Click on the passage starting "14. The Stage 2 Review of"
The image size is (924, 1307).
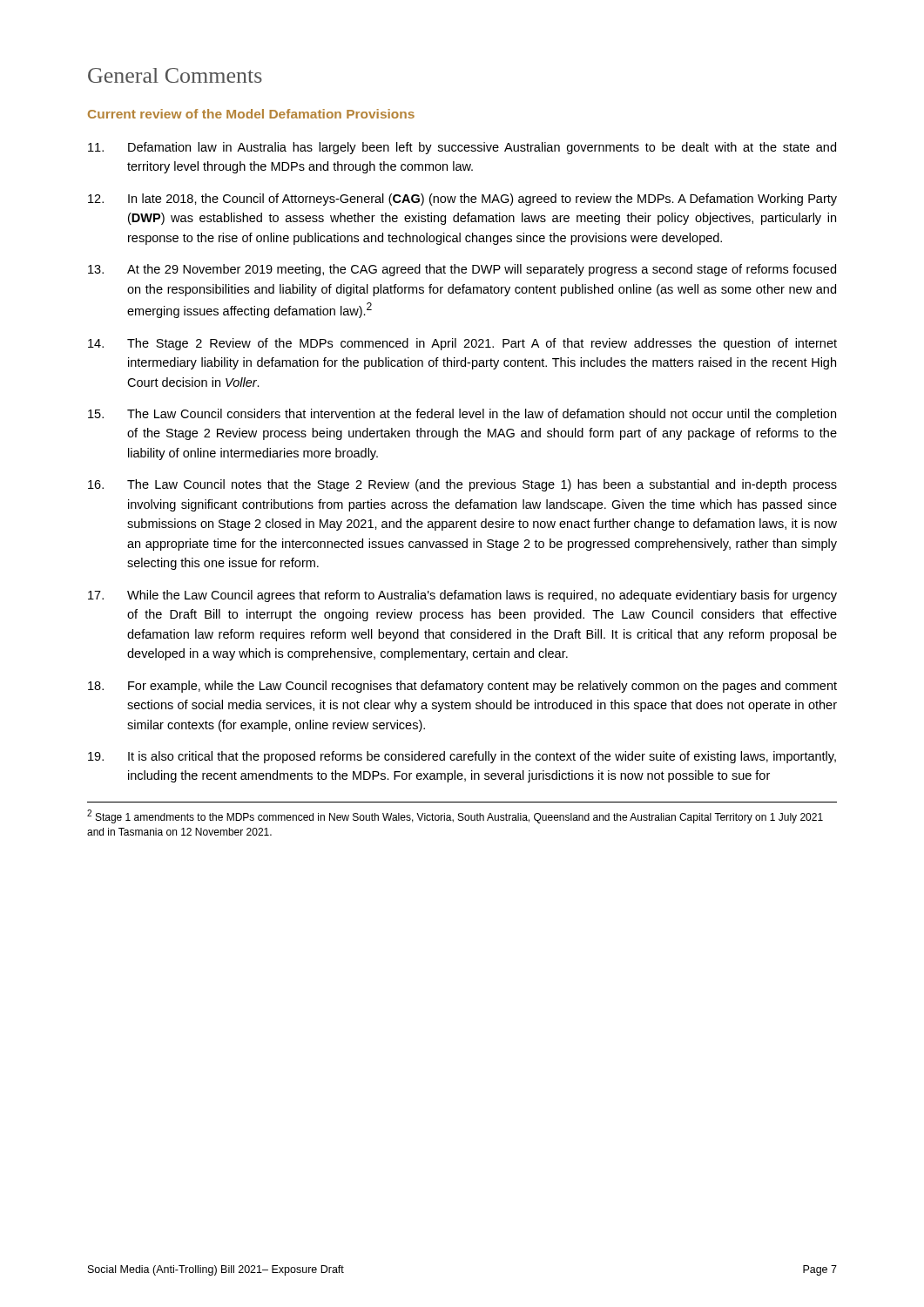tap(462, 363)
